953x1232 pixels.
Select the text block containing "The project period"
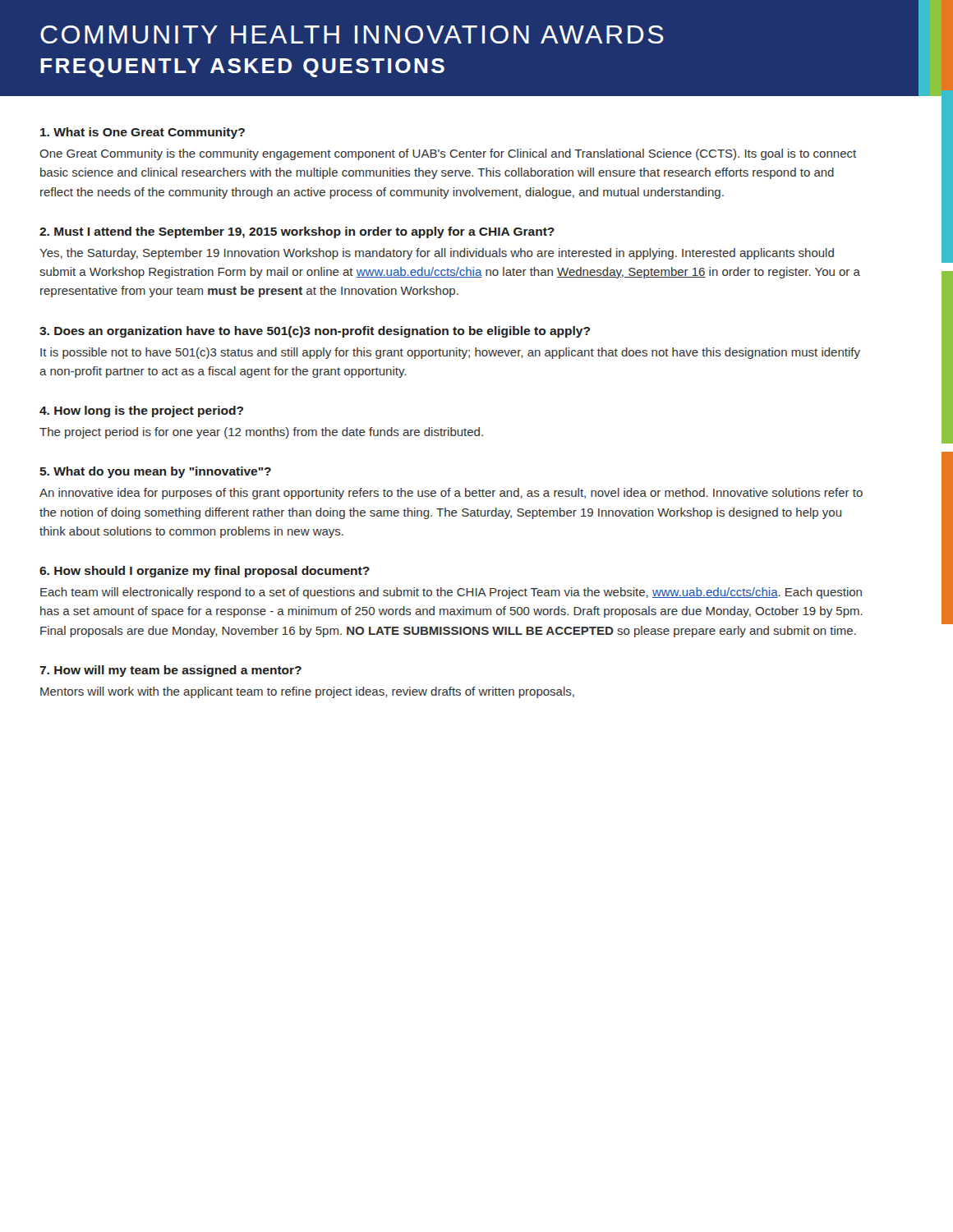click(x=262, y=432)
